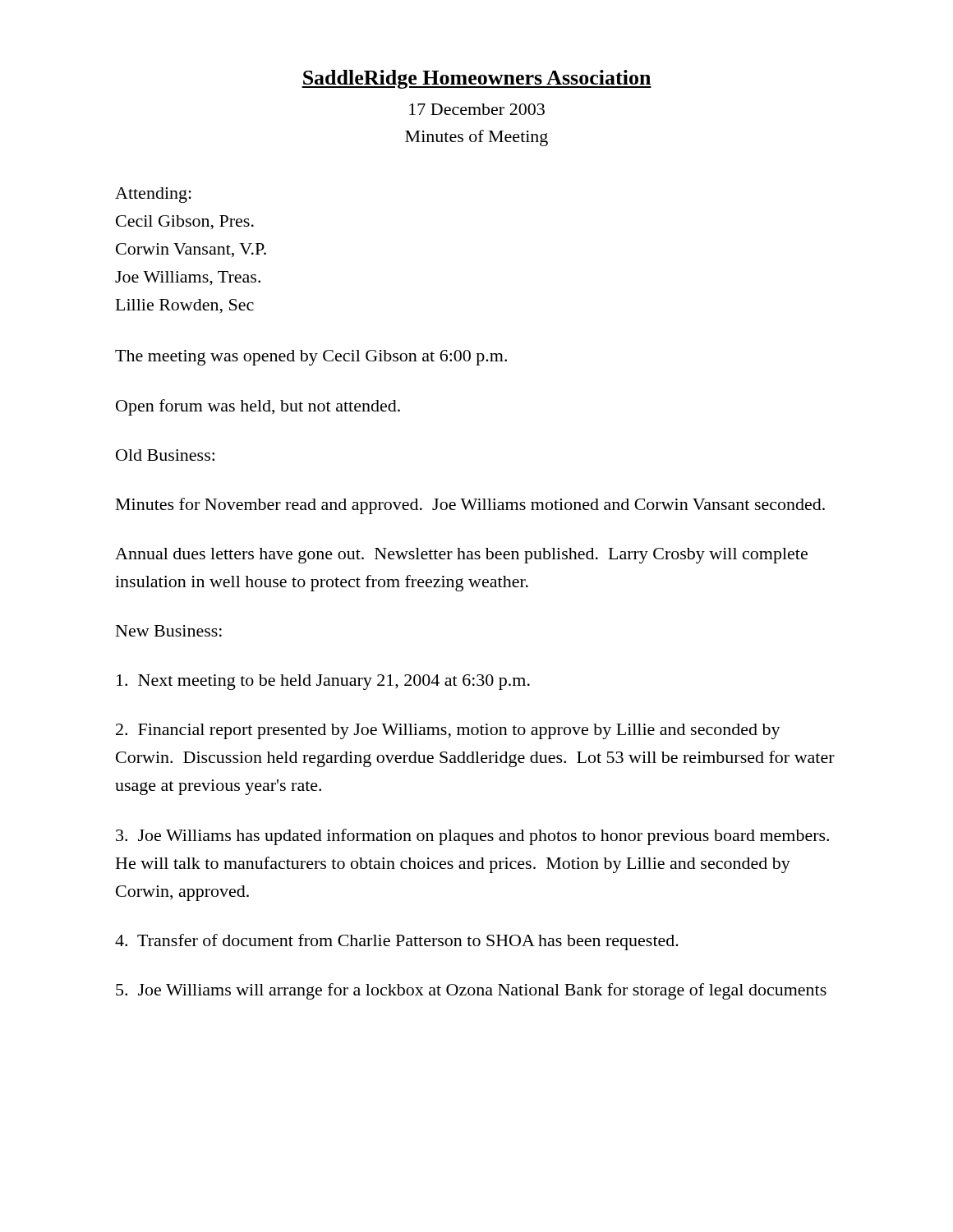Click on the region starting "5. Joe Williams"
The image size is (953, 1232).
coord(471,989)
